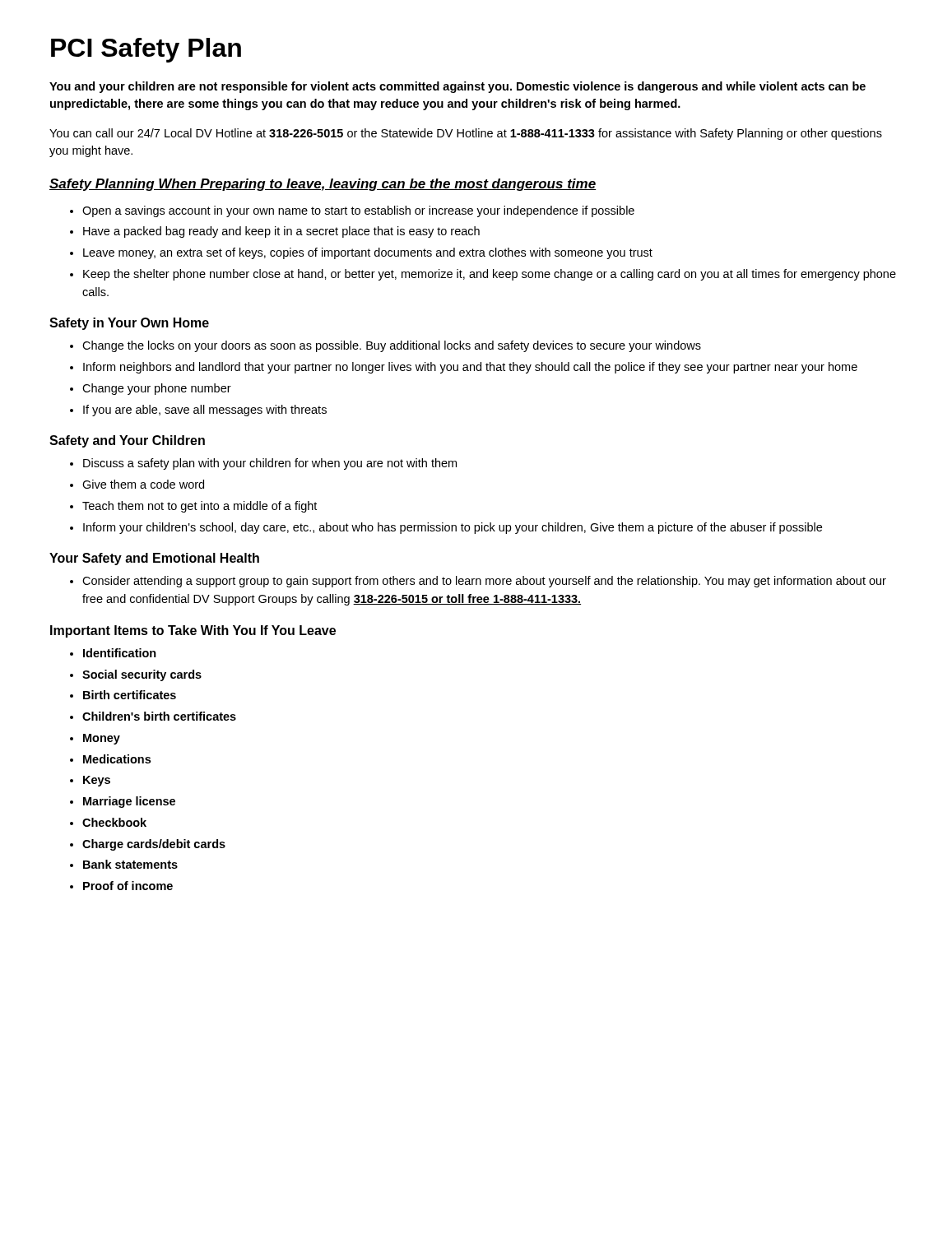Click on the list item that reads "If you are able, save all messages"
Viewport: 952px width, 1234px height.
click(x=205, y=411)
